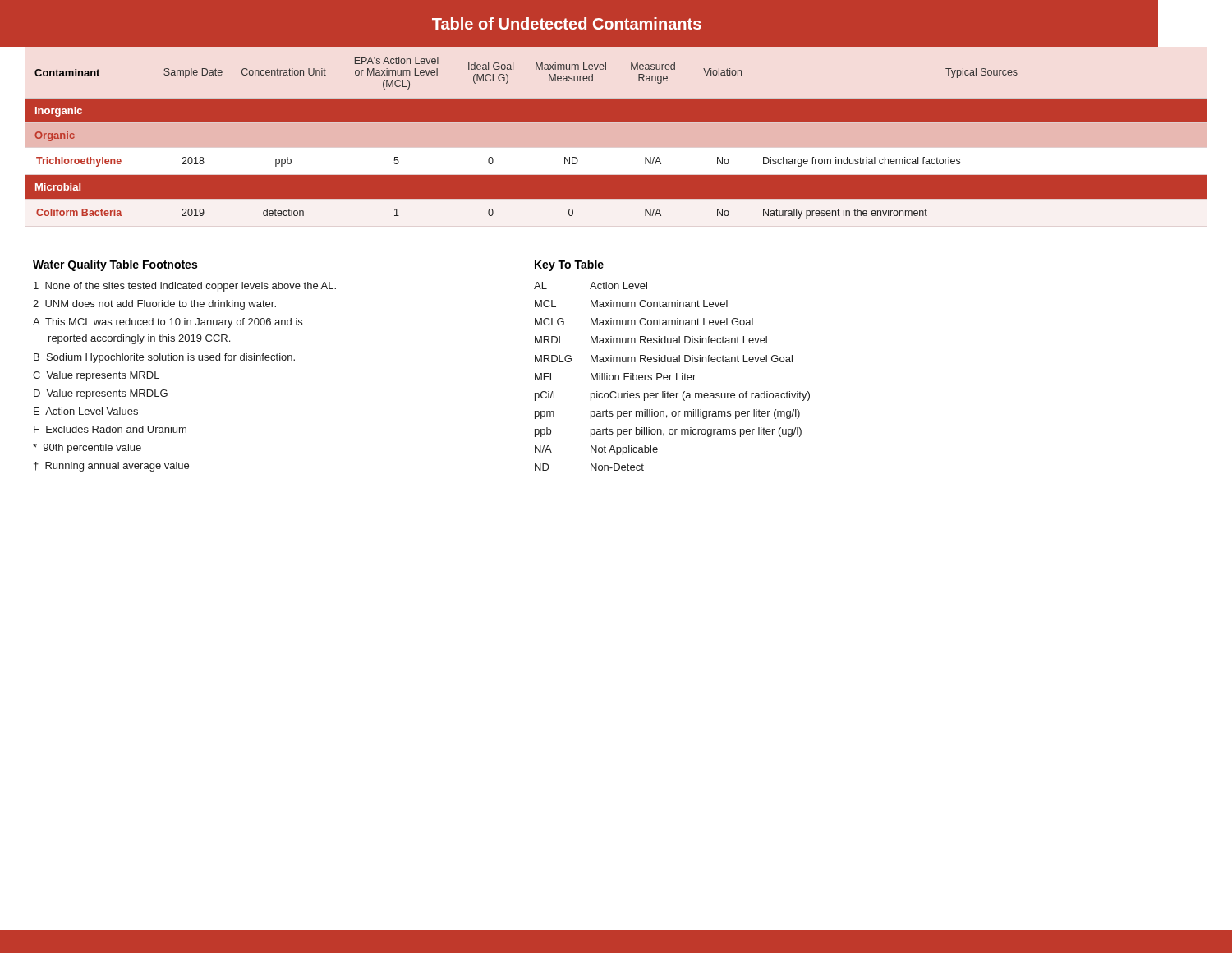Where is the passage that starts "A This MCL was"?

click(x=168, y=330)
